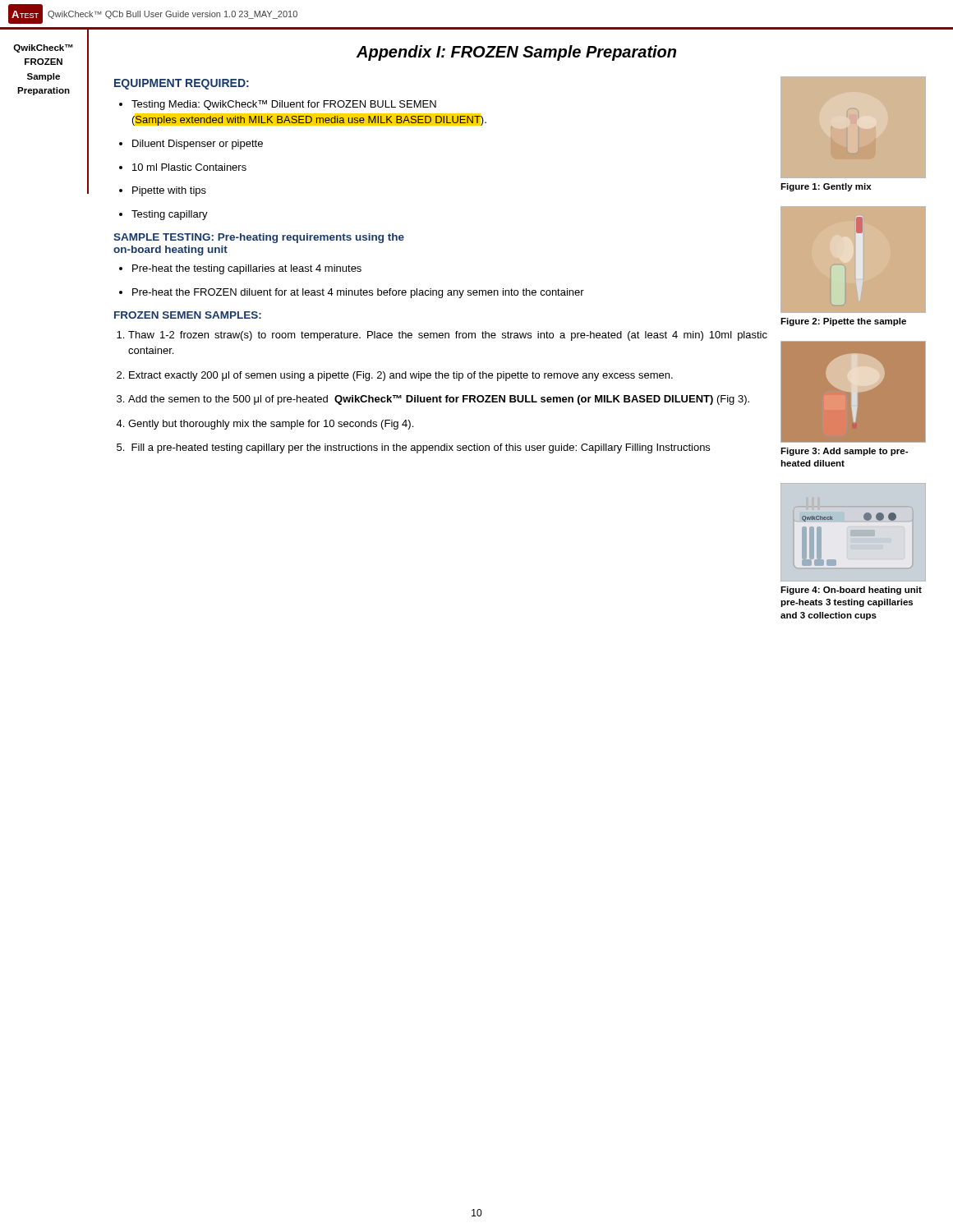953x1232 pixels.
Task: Navigate to the block starting "Extract exactly 200 μl of"
Action: click(401, 375)
